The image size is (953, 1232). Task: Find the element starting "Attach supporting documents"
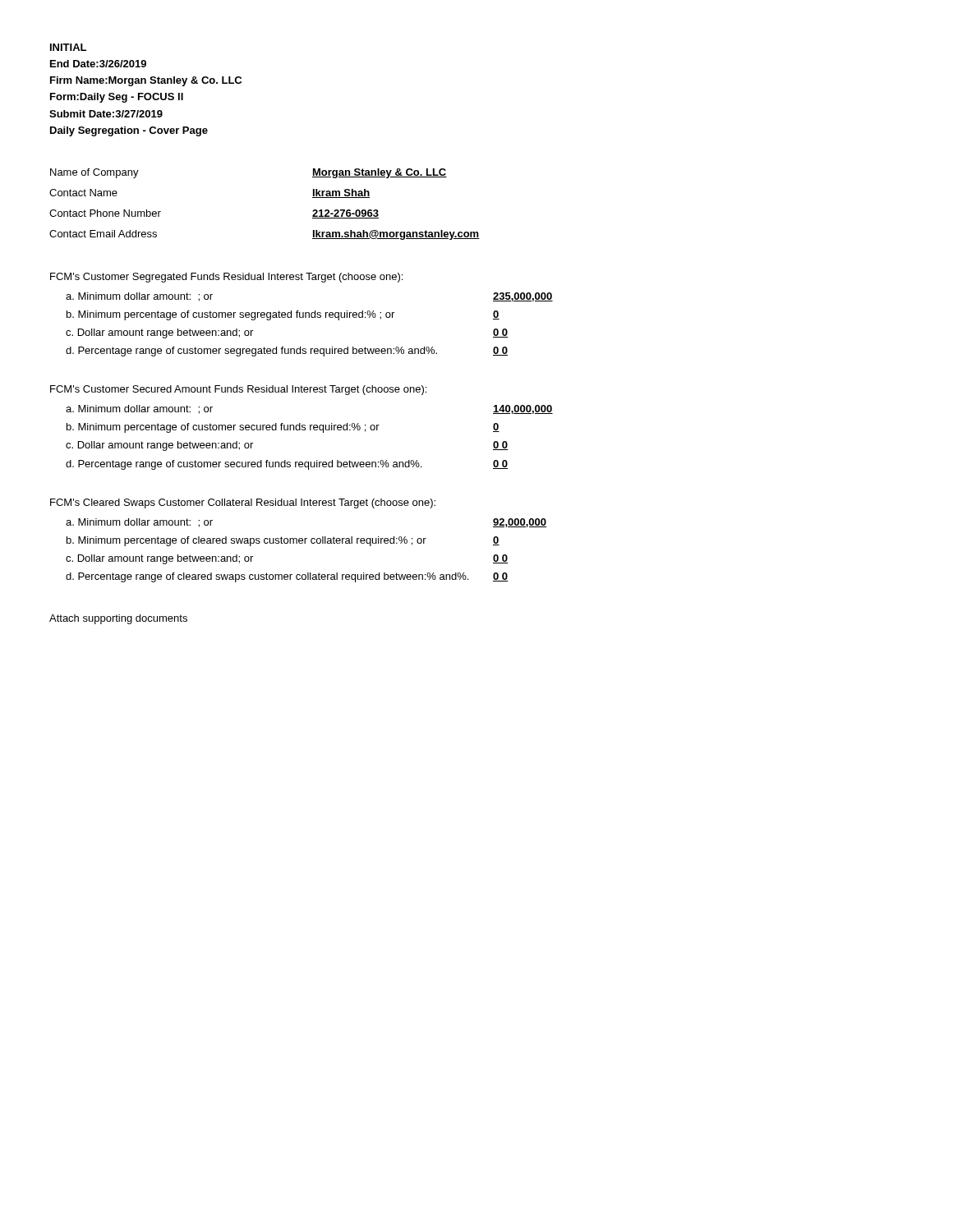tap(118, 618)
